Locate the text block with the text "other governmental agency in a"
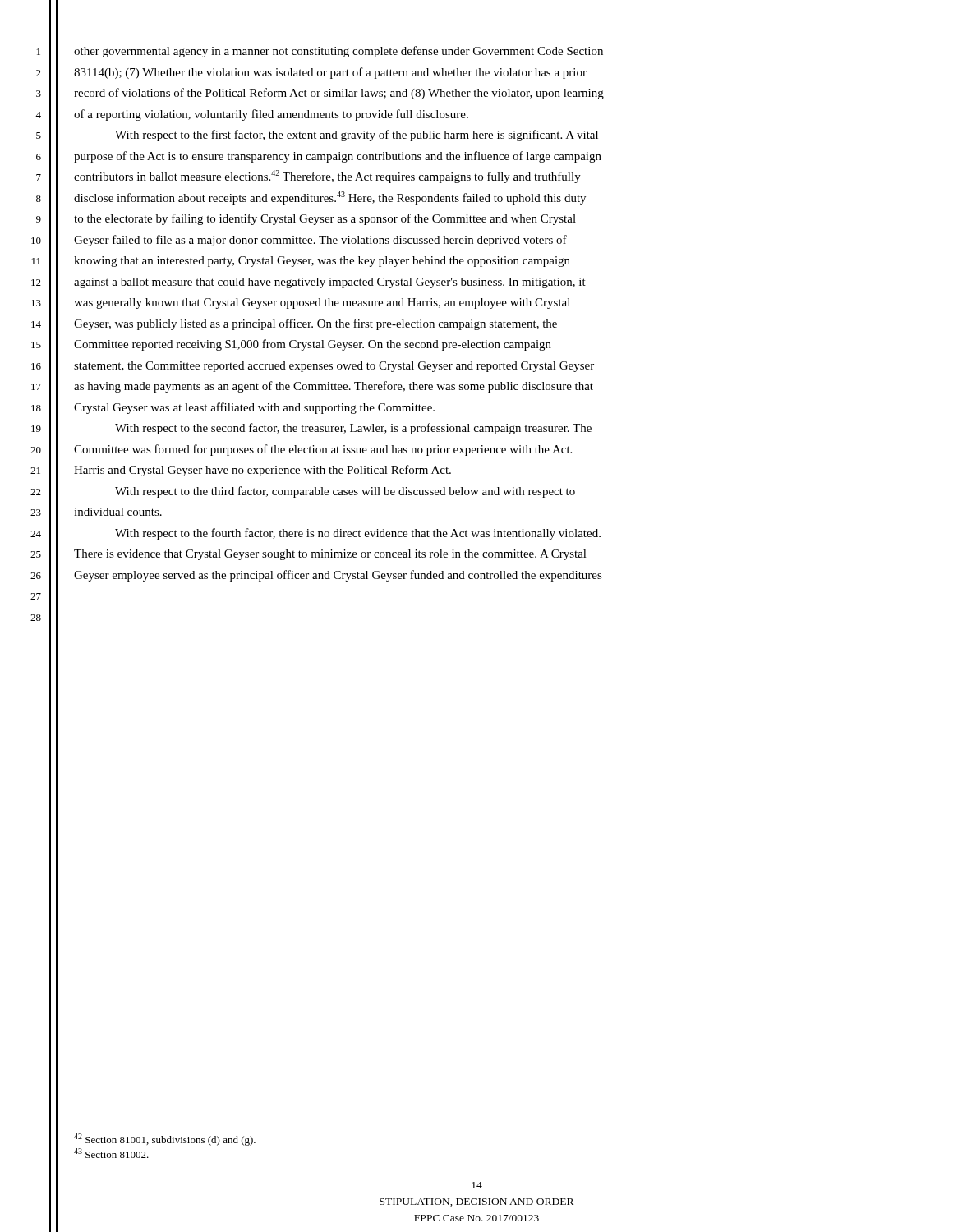 pos(489,83)
